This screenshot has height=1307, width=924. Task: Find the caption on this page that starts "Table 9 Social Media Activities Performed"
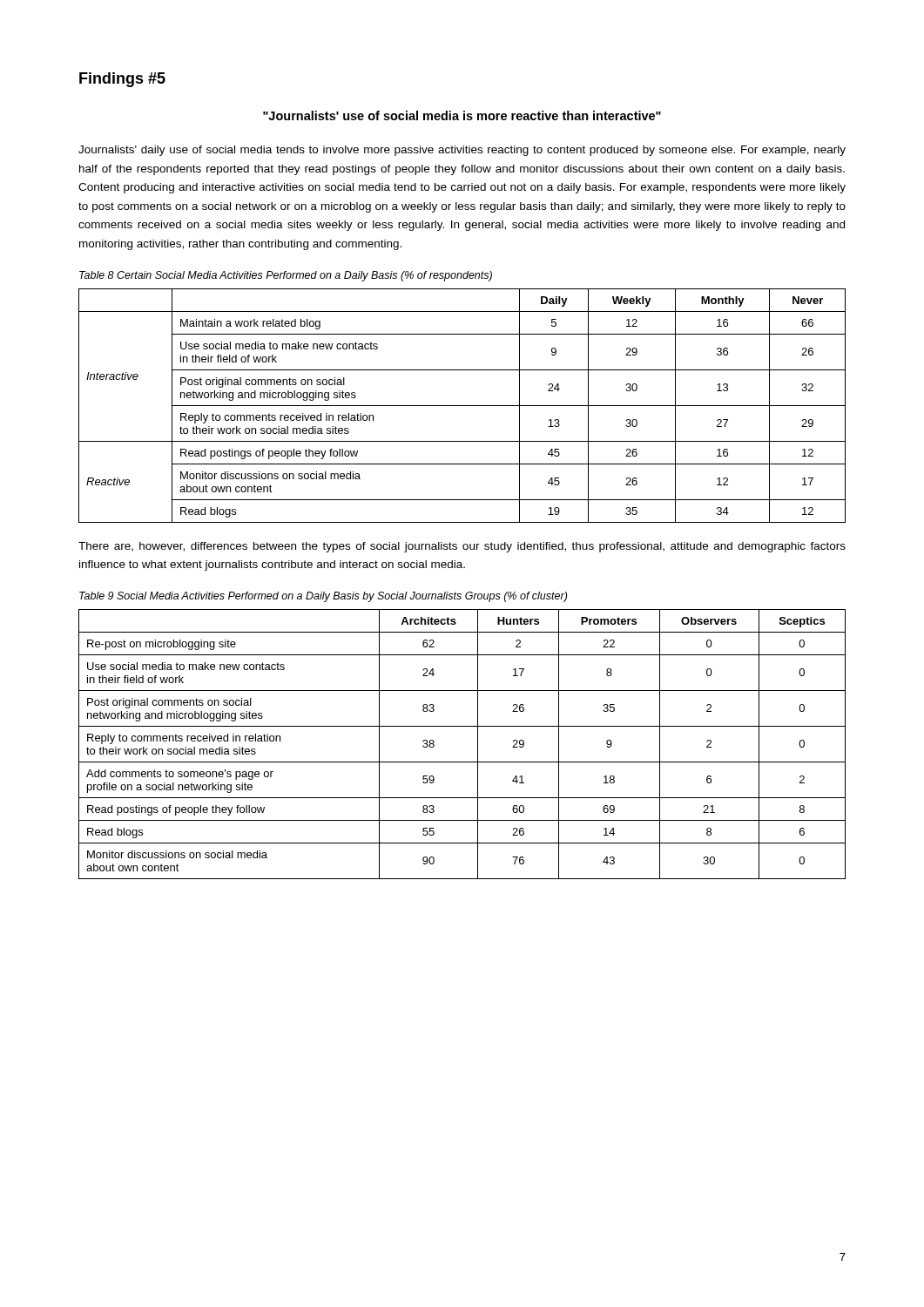point(323,596)
